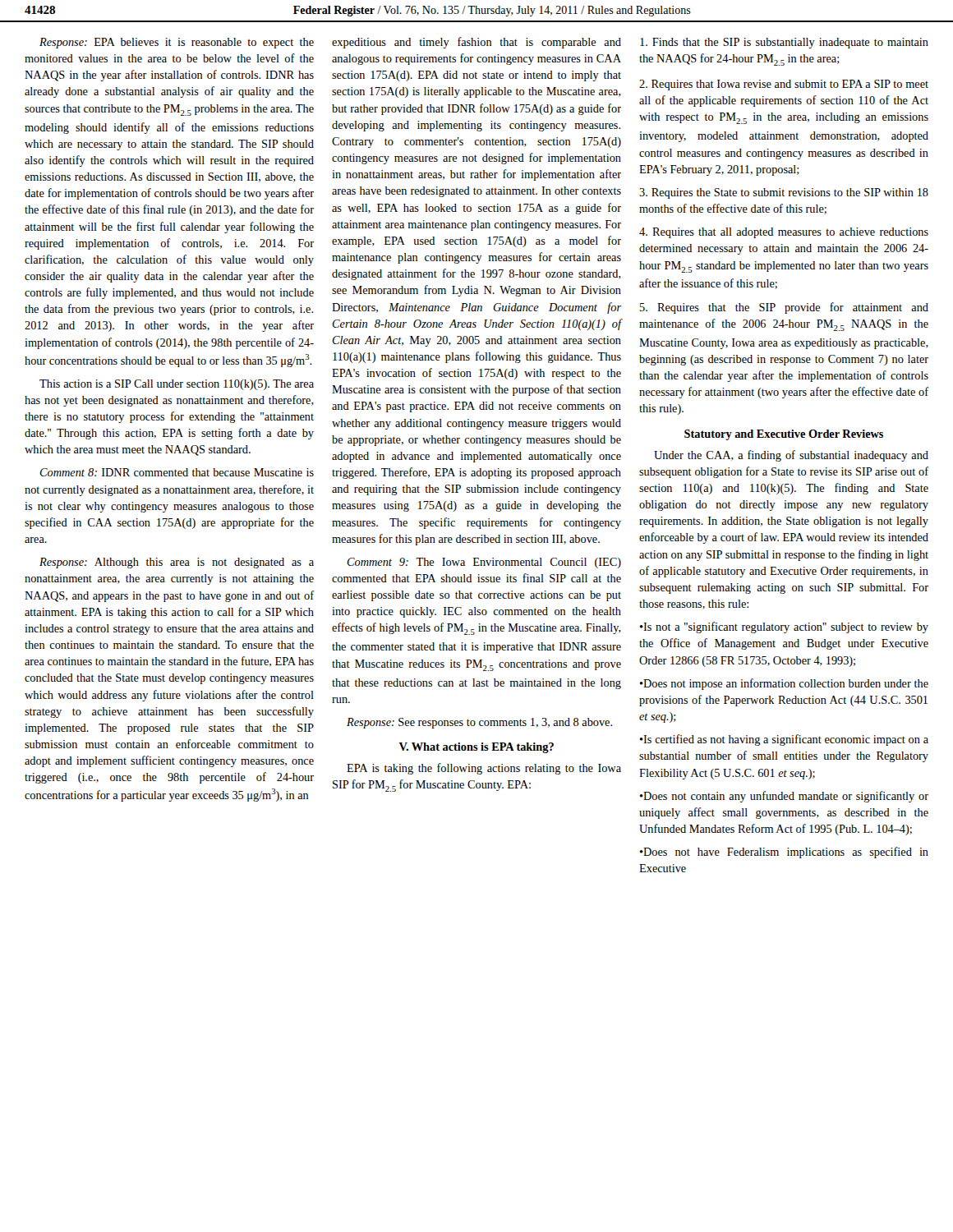Locate the block starting "EPA is taking the following actions relating to"
This screenshot has height=1232, width=953.
pyautogui.click(x=476, y=778)
